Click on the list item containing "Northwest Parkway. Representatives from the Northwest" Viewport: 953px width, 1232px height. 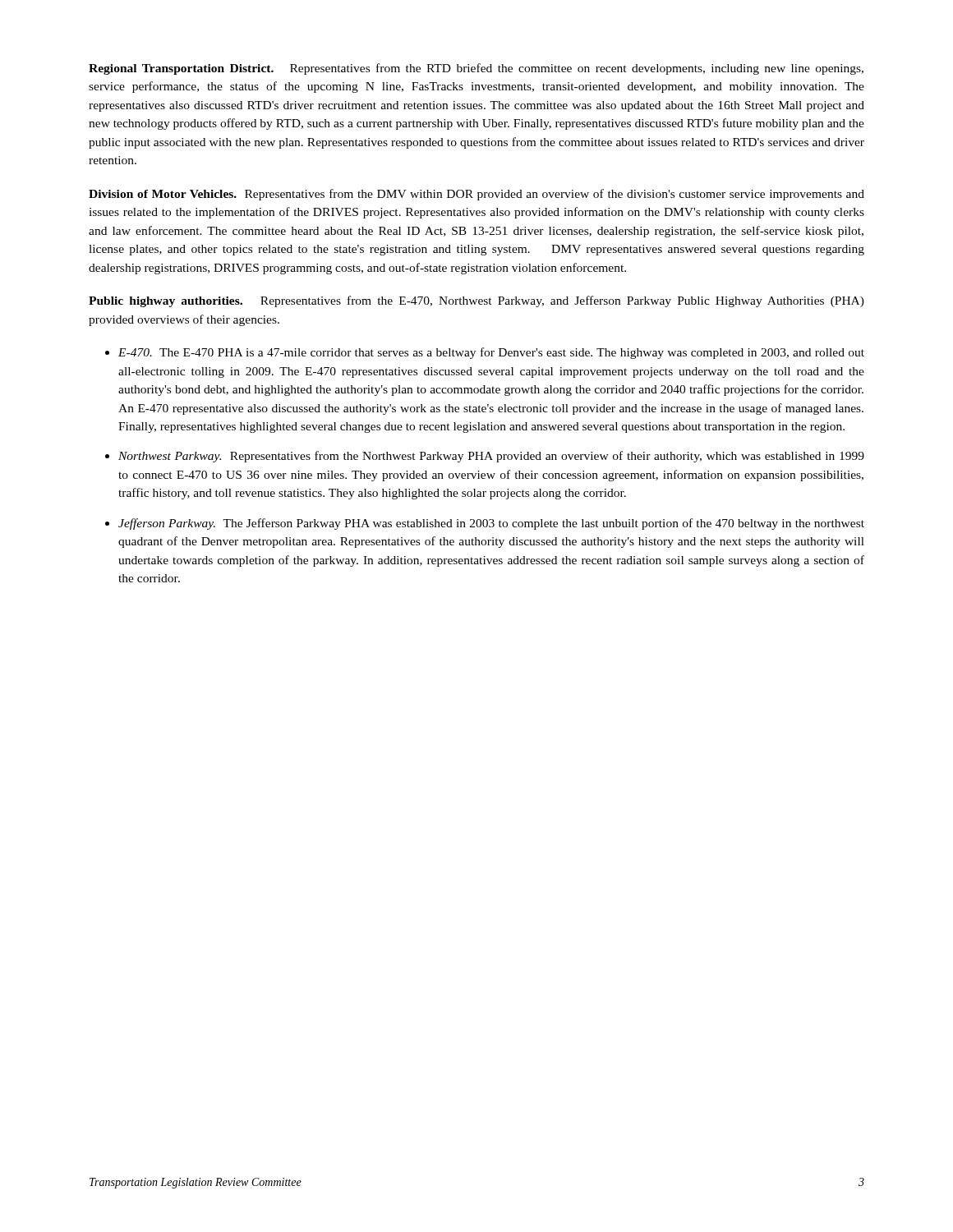(x=491, y=474)
